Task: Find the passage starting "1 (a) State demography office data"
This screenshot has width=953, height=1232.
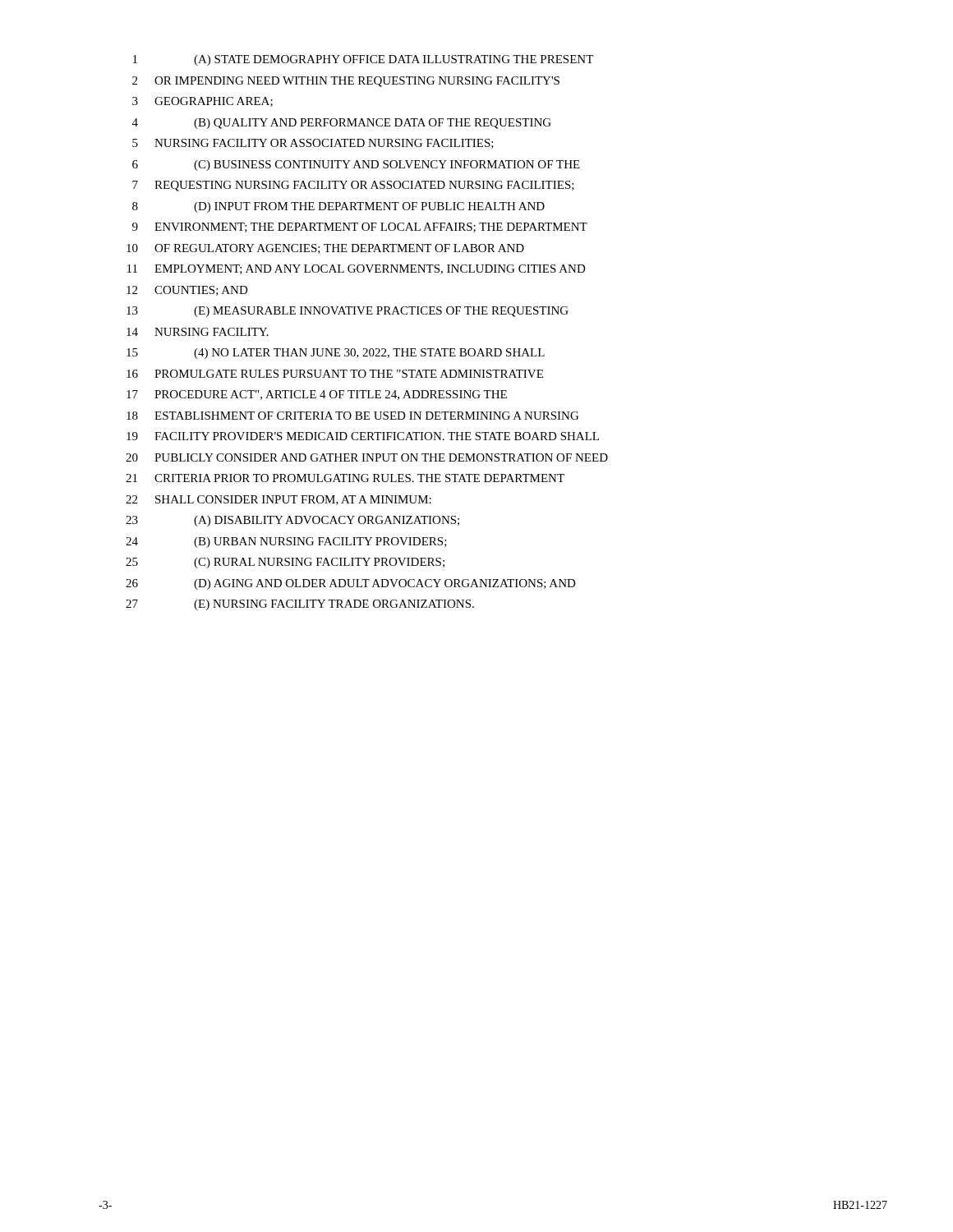Action: (x=493, y=81)
